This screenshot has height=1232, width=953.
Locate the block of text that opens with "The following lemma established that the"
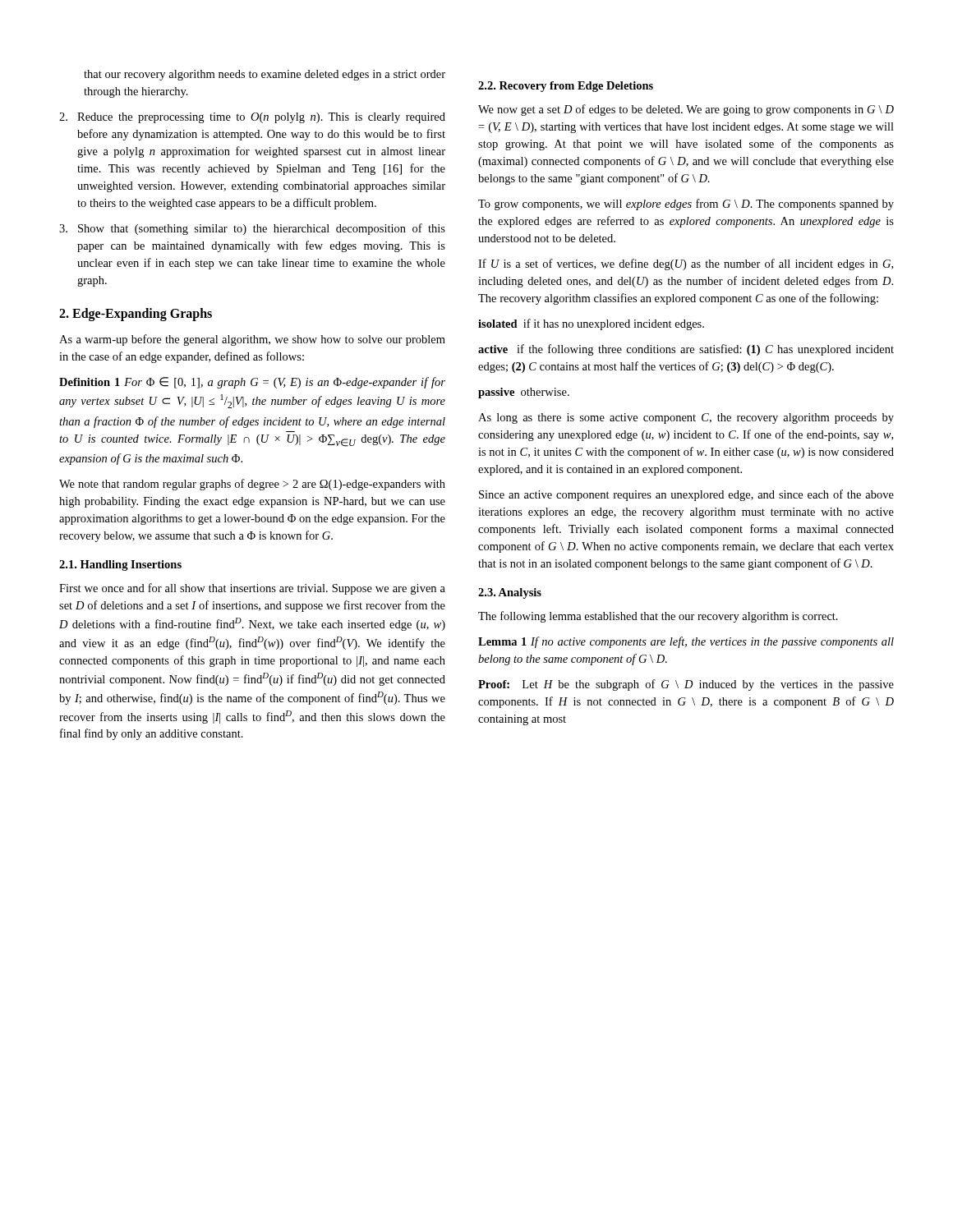[x=686, y=617]
